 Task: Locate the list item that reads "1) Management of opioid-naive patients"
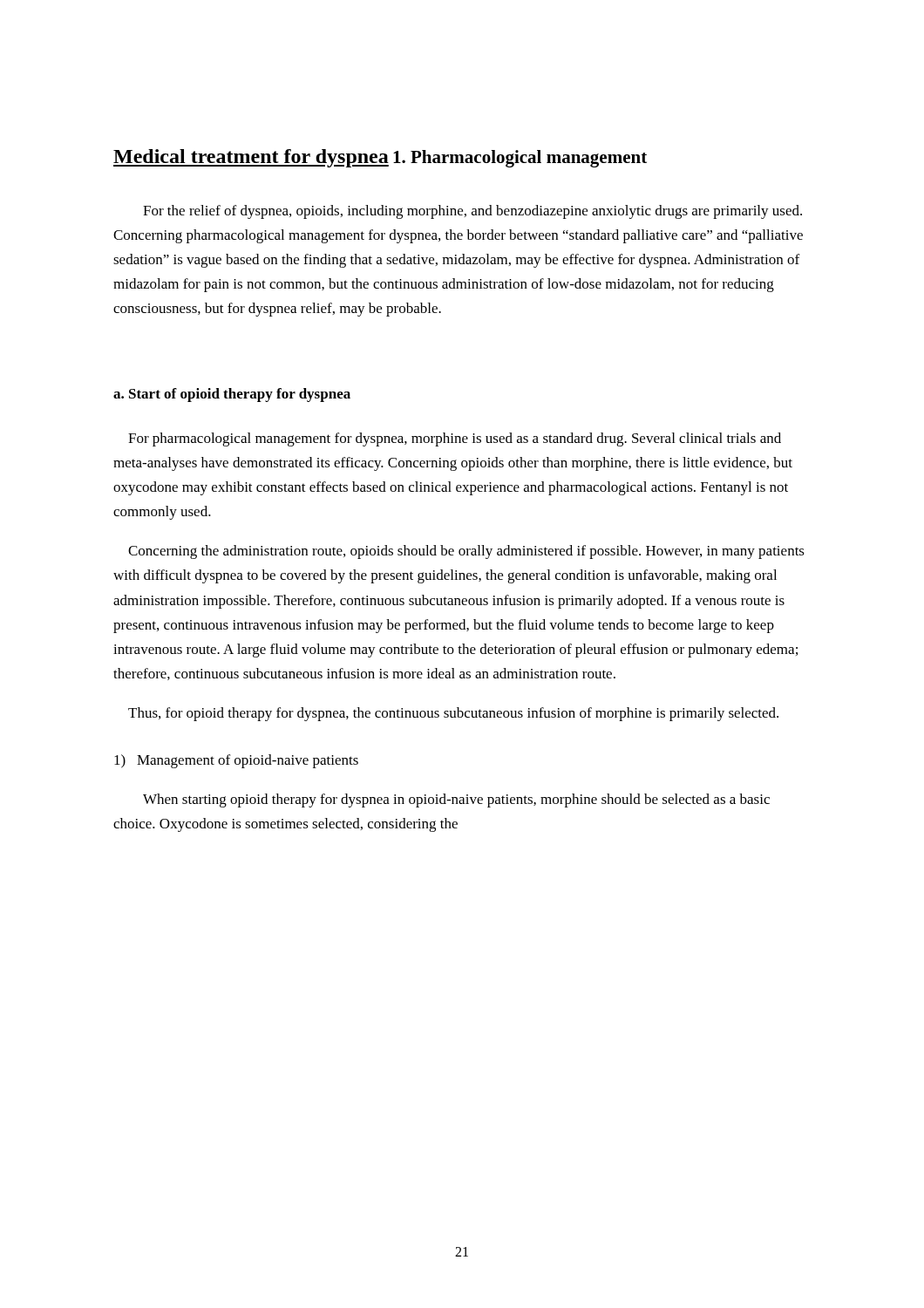[236, 760]
